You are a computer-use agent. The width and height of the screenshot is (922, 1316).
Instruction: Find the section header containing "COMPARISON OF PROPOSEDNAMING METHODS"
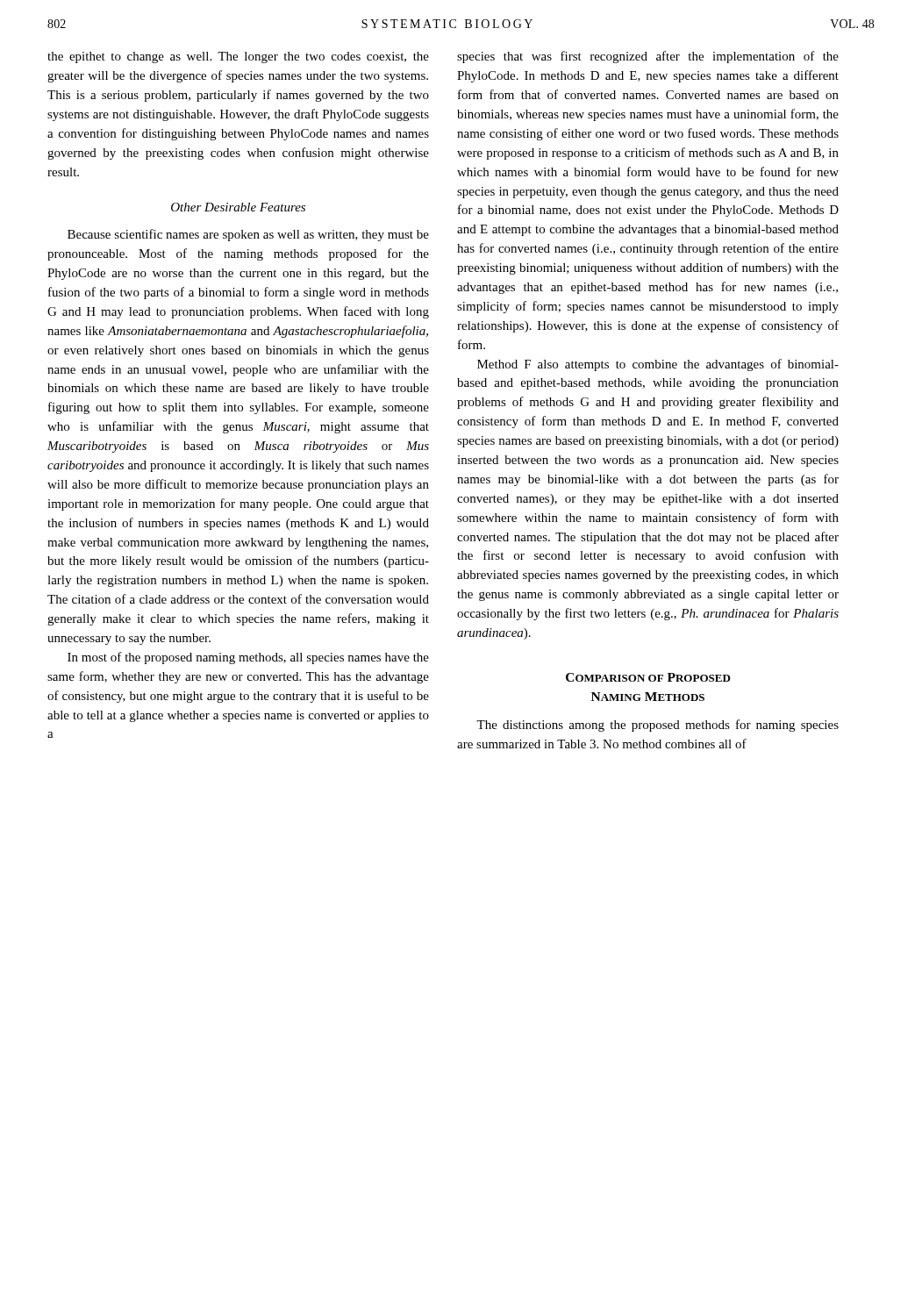pyautogui.click(x=648, y=686)
